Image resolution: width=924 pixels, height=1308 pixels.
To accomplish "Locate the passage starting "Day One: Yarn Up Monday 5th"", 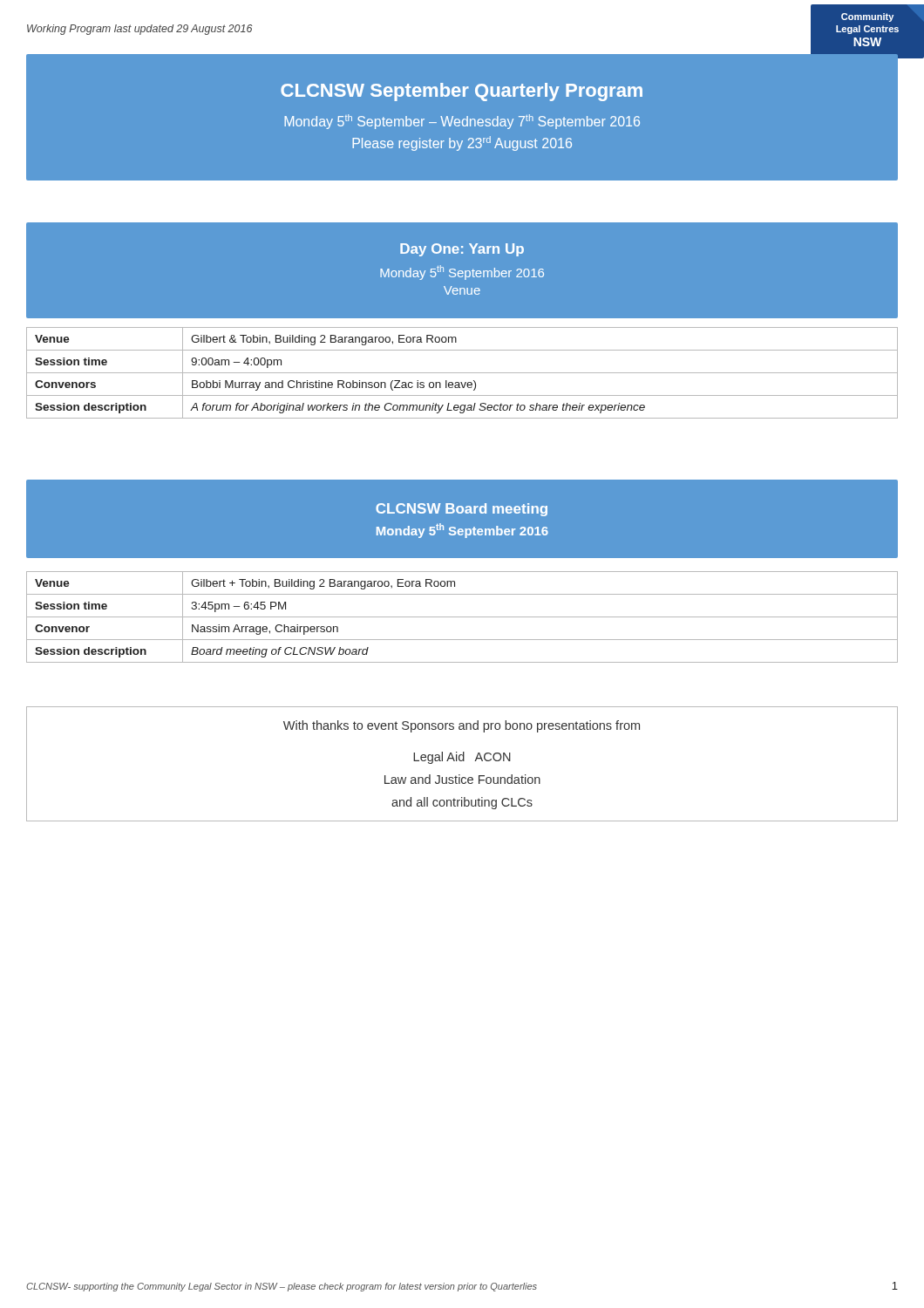I will point(462,269).
